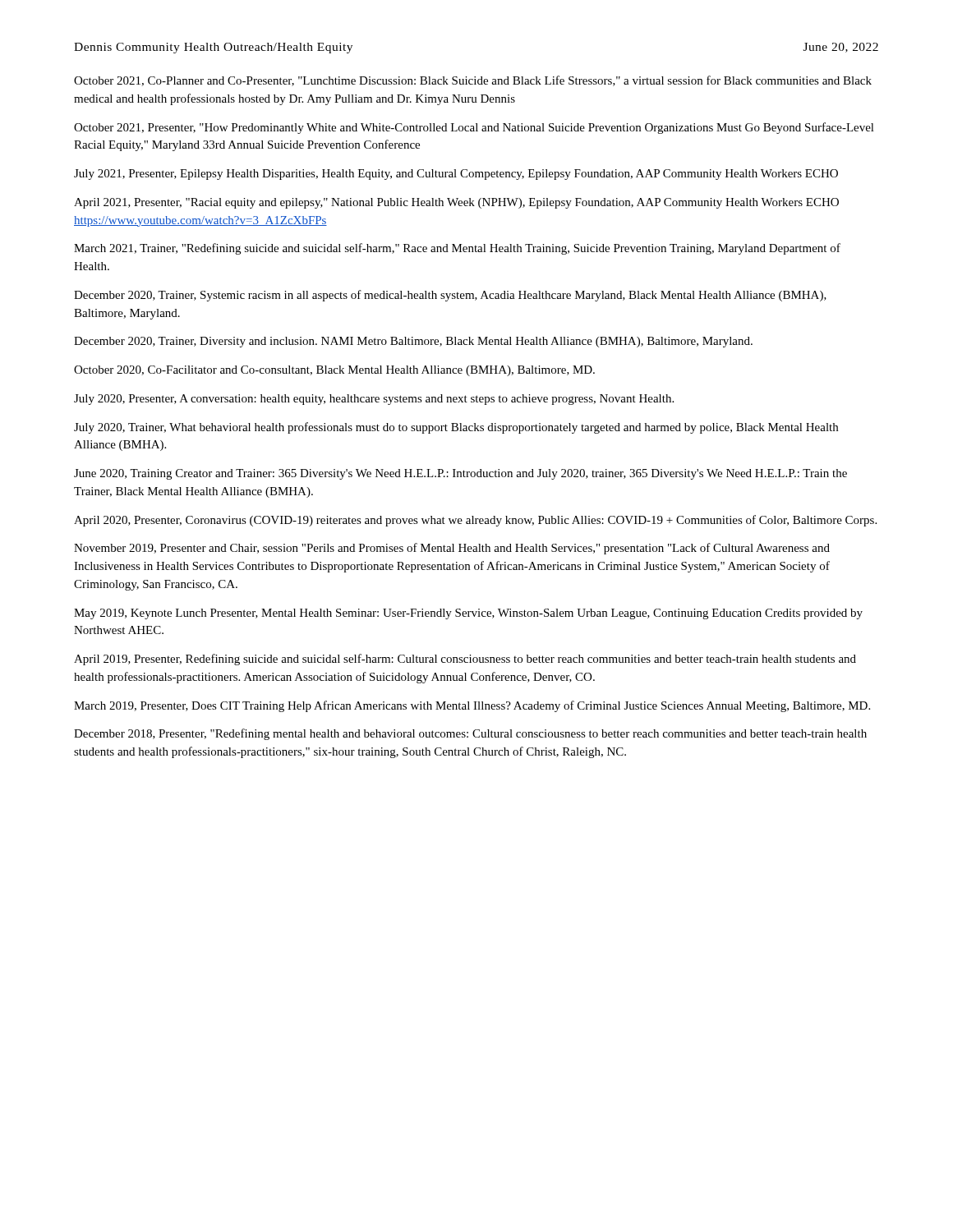
Task: Locate the block of text that opens with "April 2021, Presenter,"
Action: click(x=457, y=211)
